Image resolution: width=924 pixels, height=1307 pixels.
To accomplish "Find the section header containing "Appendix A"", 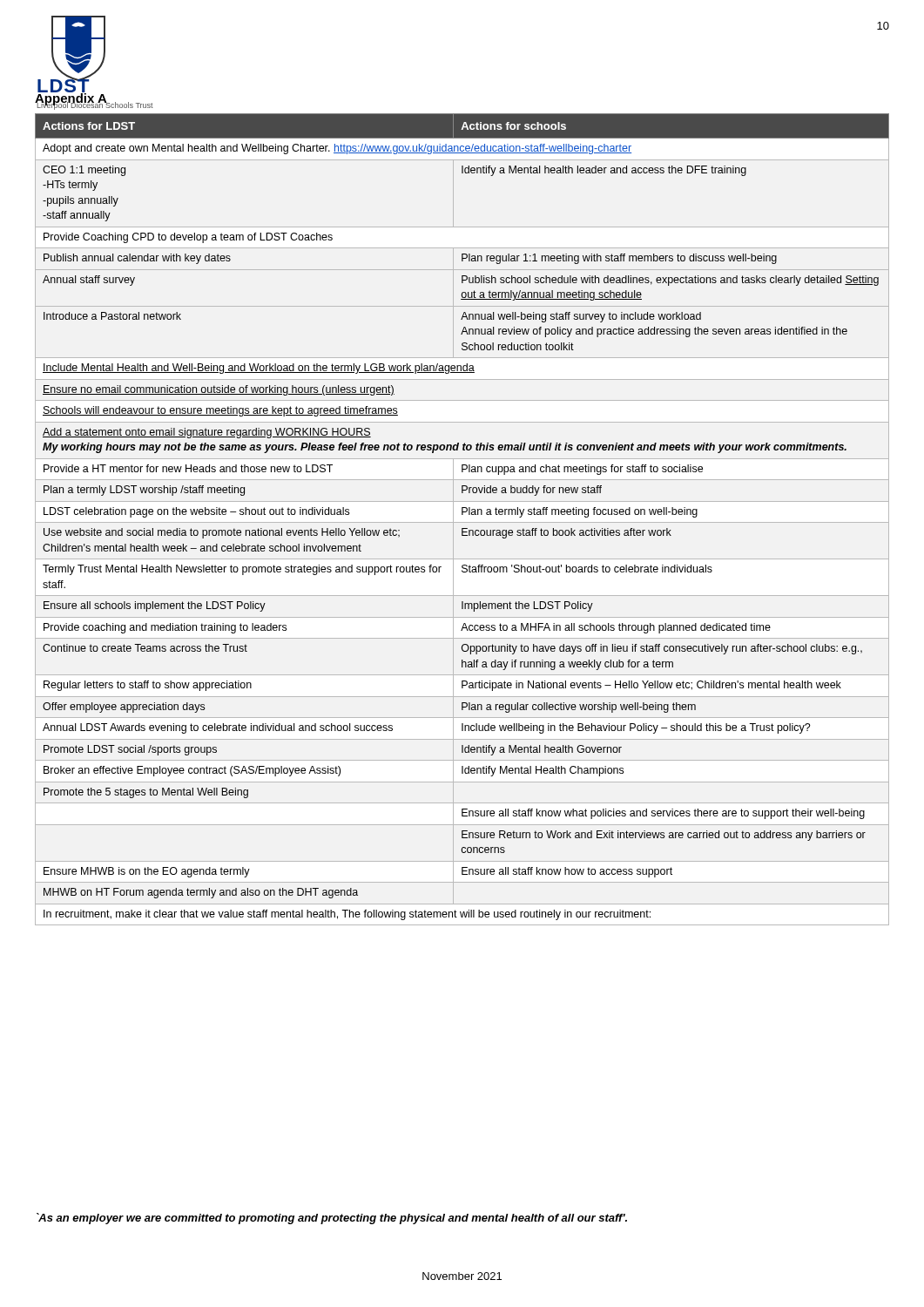I will [x=71, y=98].
